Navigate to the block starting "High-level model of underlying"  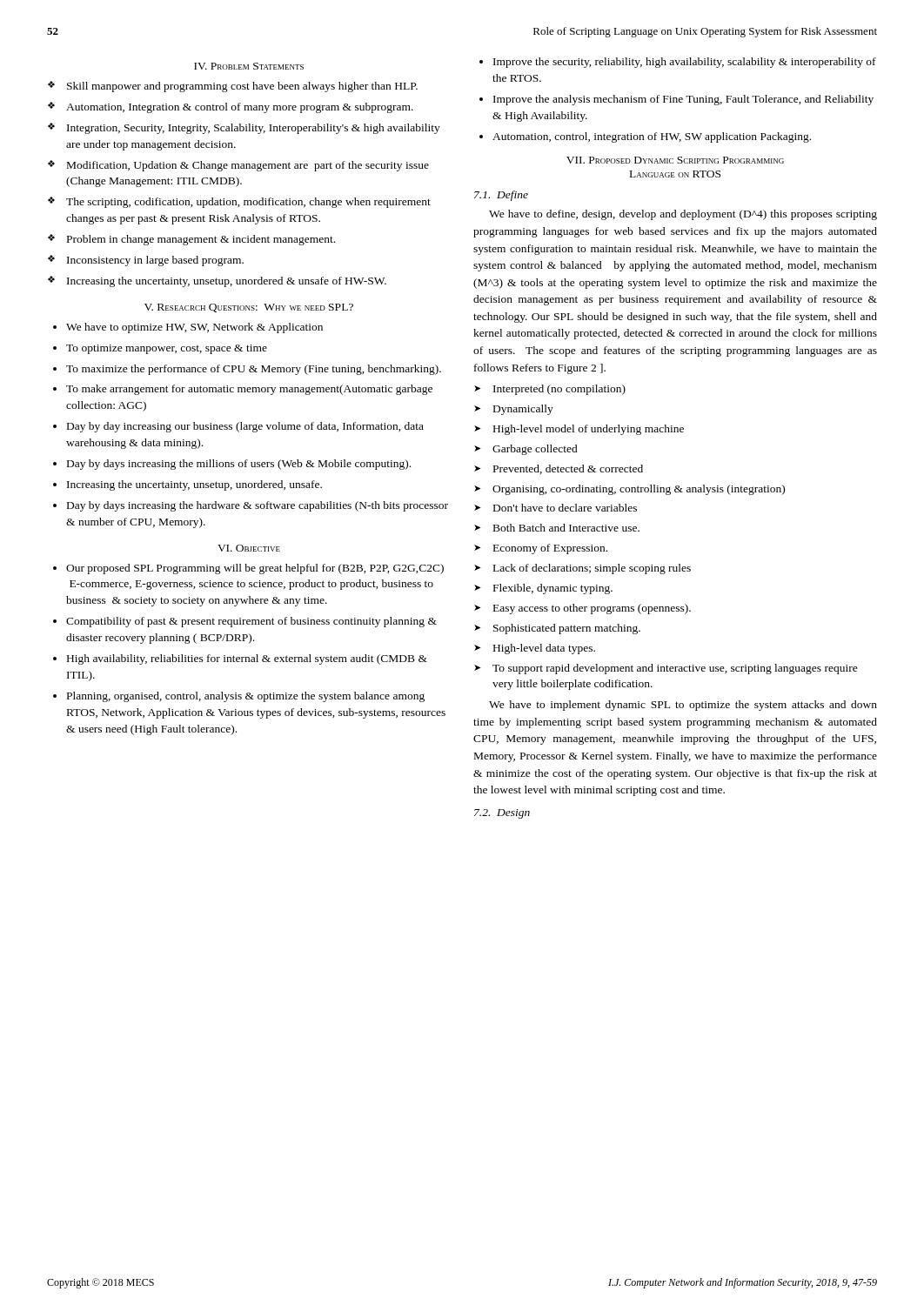(x=588, y=428)
